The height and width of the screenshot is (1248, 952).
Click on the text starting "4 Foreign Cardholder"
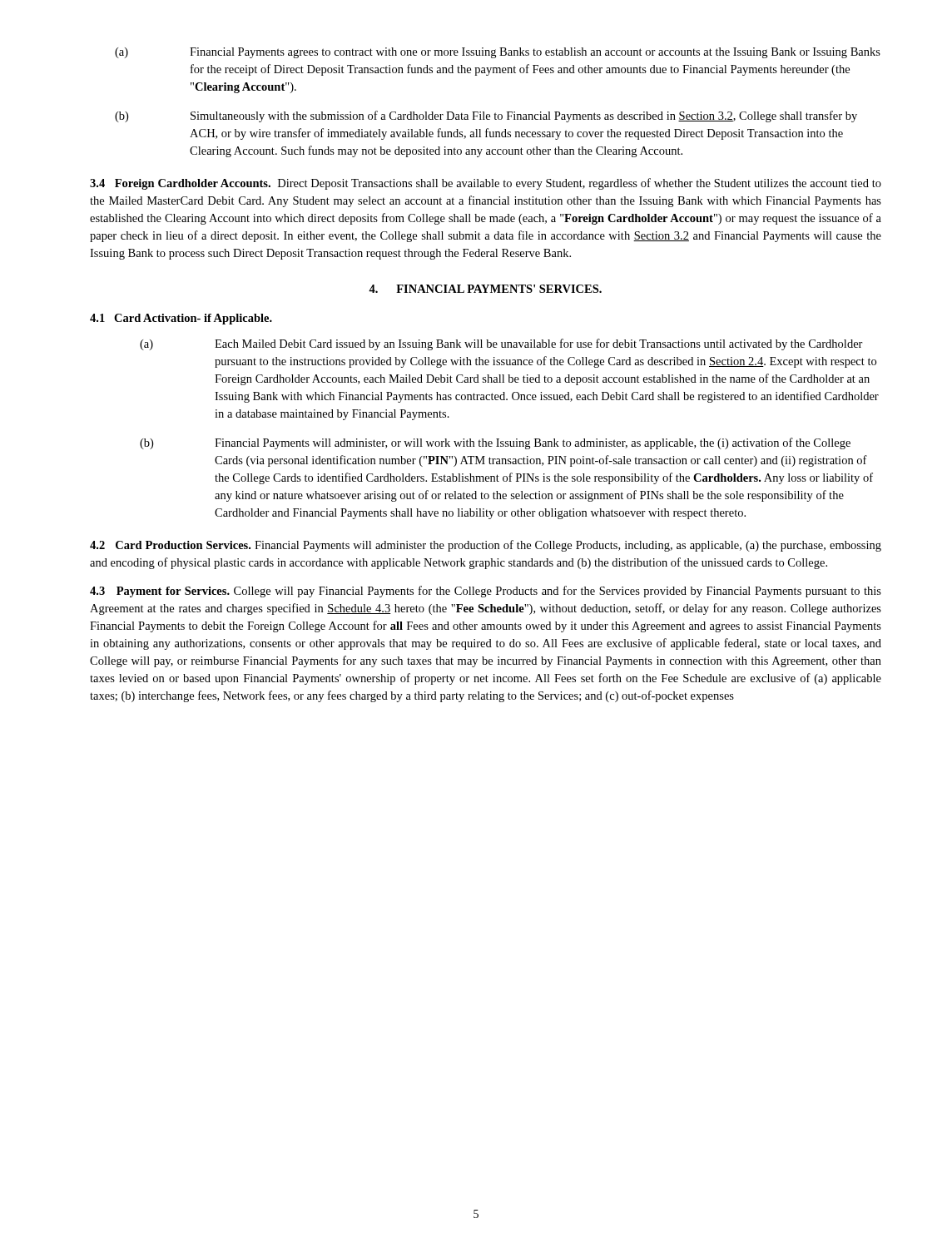pyautogui.click(x=486, y=218)
